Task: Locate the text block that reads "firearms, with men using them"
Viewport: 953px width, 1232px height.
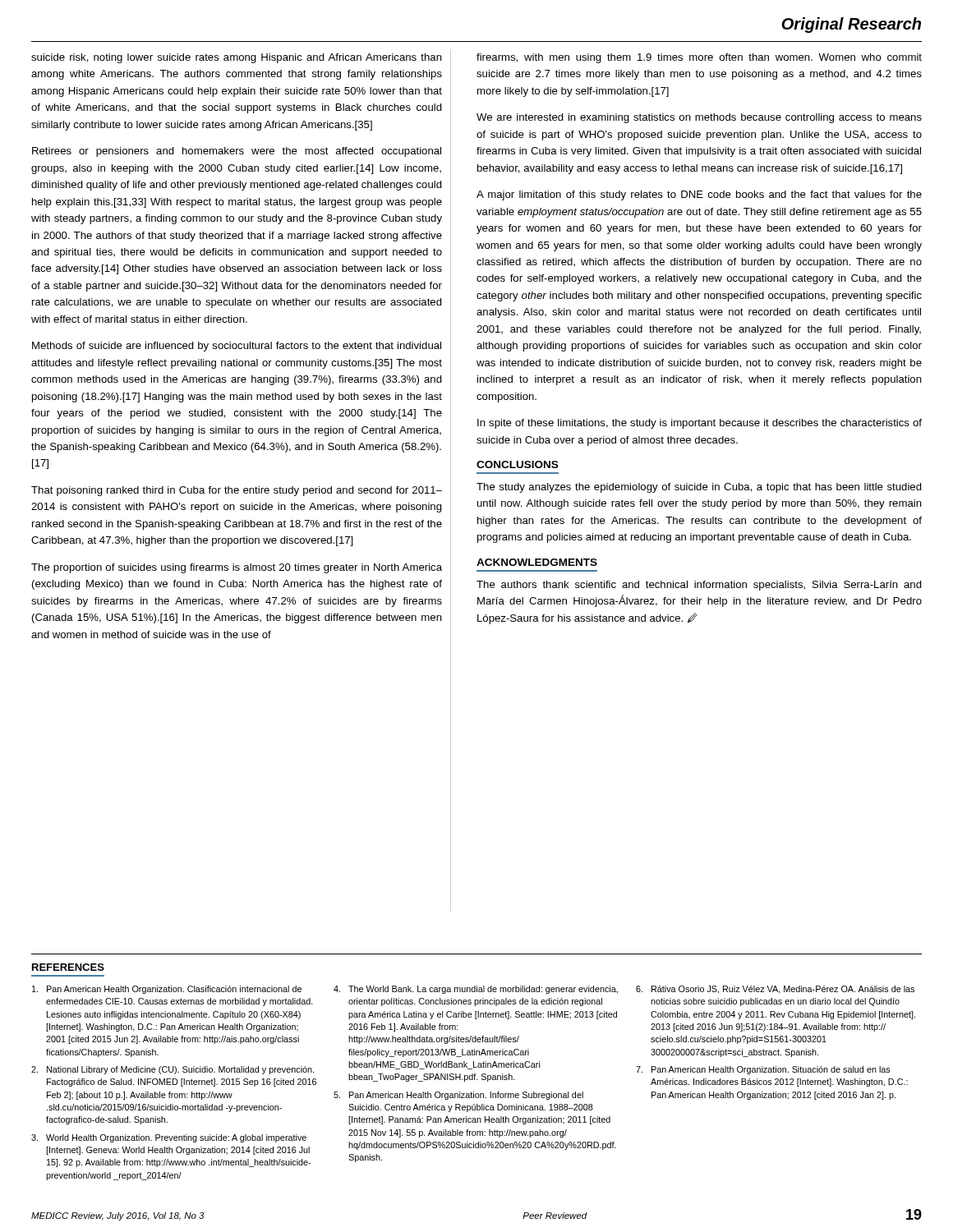Action: click(x=699, y=74)
